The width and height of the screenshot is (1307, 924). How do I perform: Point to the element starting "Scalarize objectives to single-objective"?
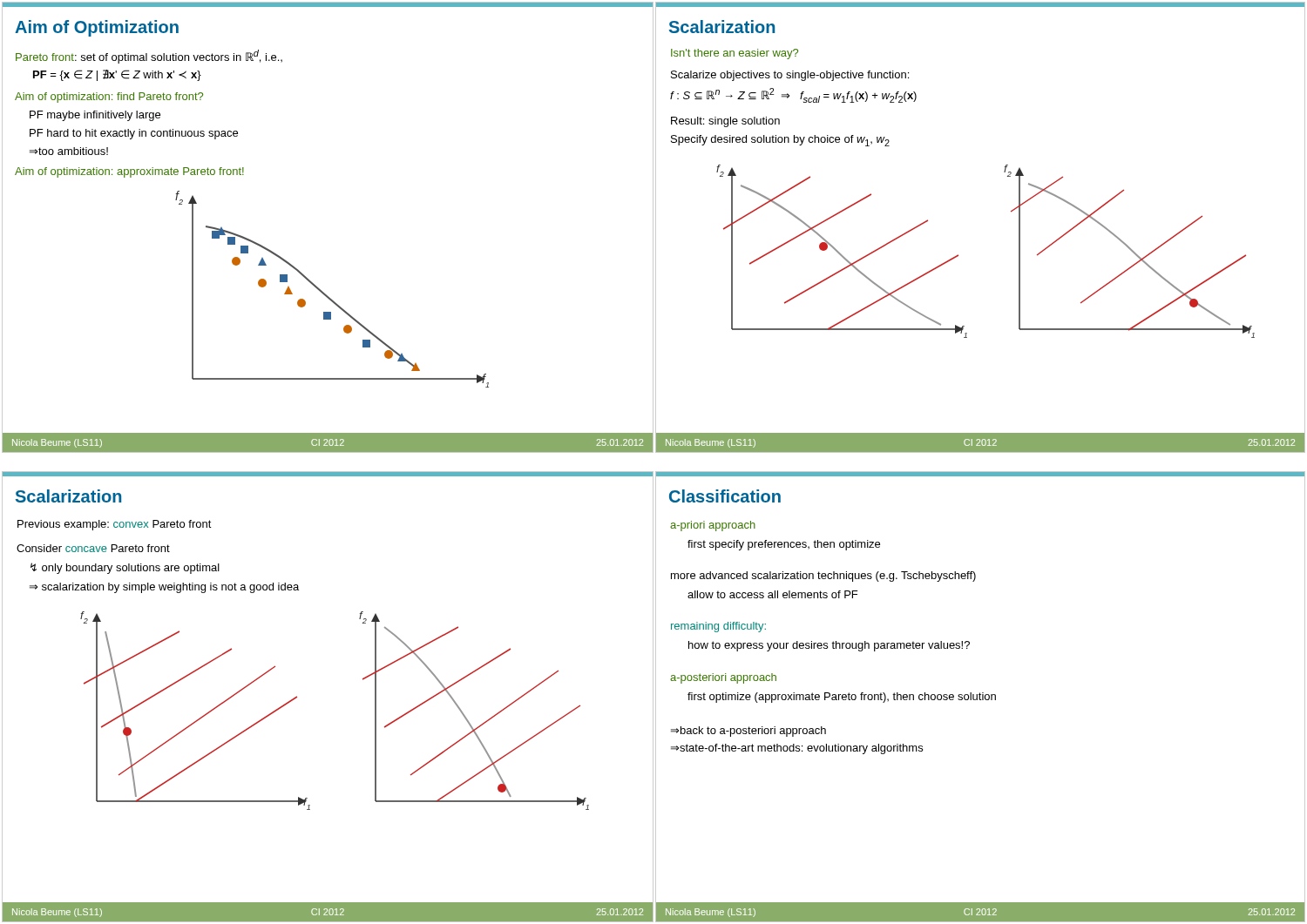click(x=794, y=86)
